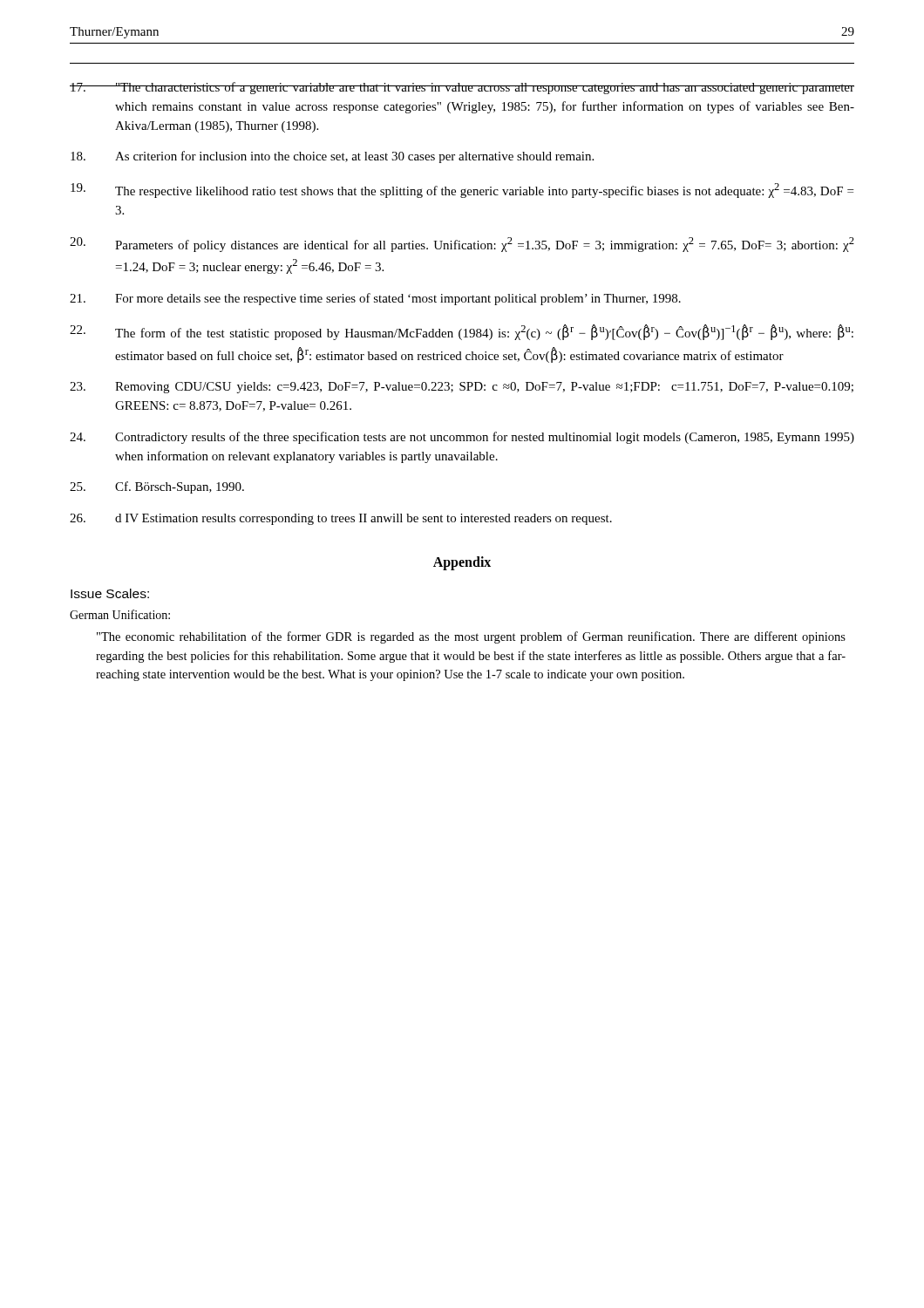
Task: Find the passage starting "Issue Scales:"
Action: coord(110,593)
